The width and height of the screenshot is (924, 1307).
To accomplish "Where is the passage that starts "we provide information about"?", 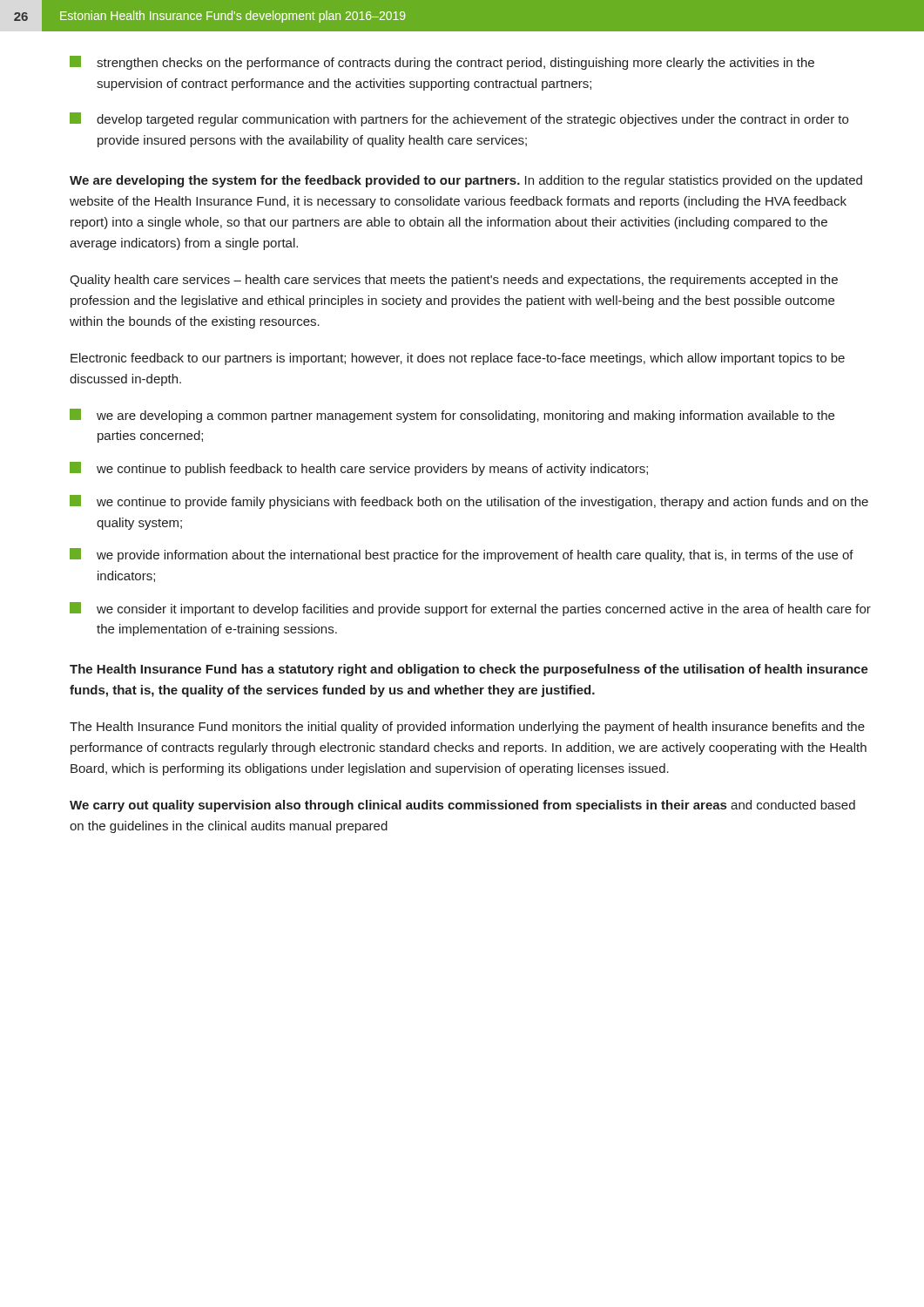I will 471,565.
